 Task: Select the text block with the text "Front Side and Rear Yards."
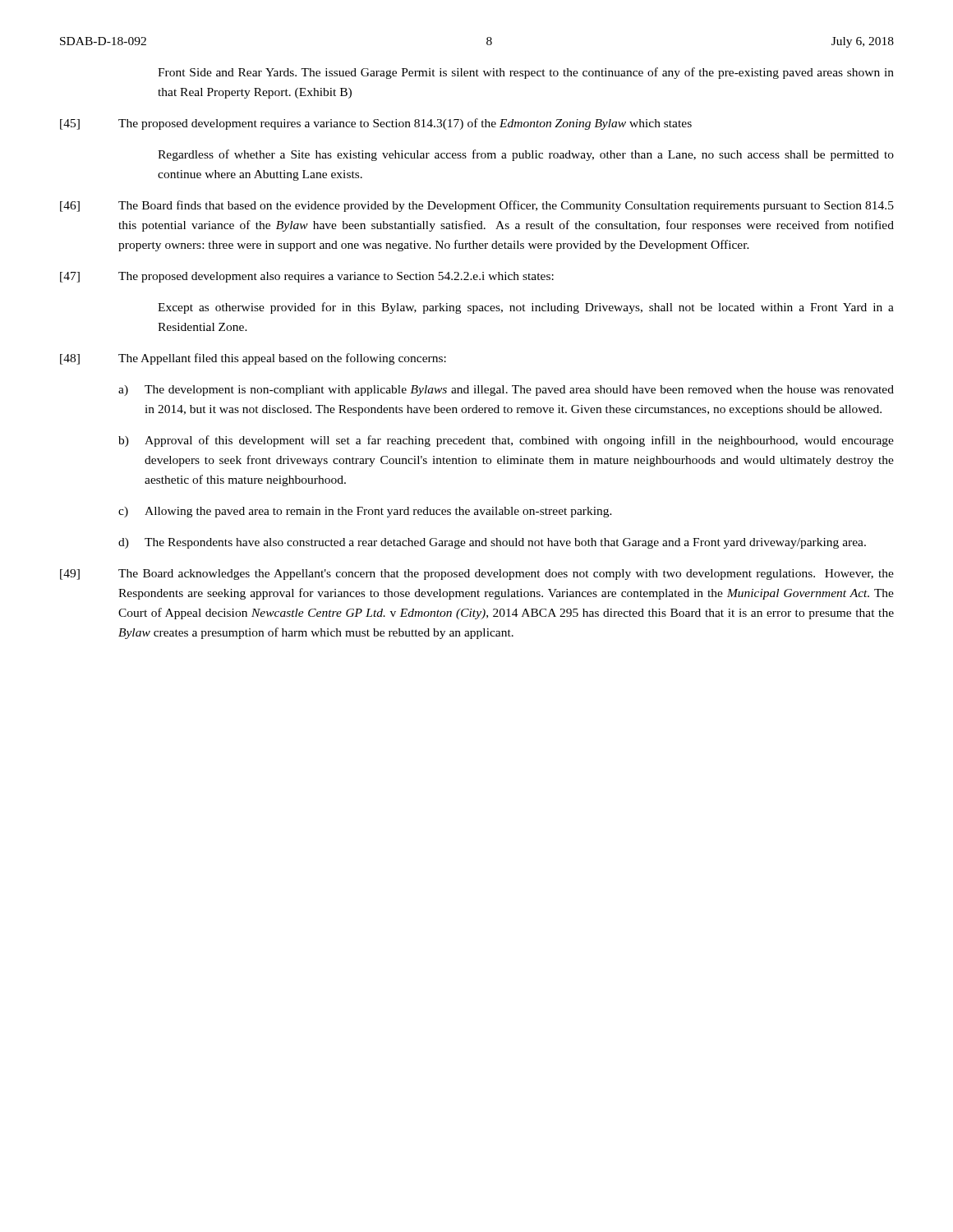tap(526, 82)
